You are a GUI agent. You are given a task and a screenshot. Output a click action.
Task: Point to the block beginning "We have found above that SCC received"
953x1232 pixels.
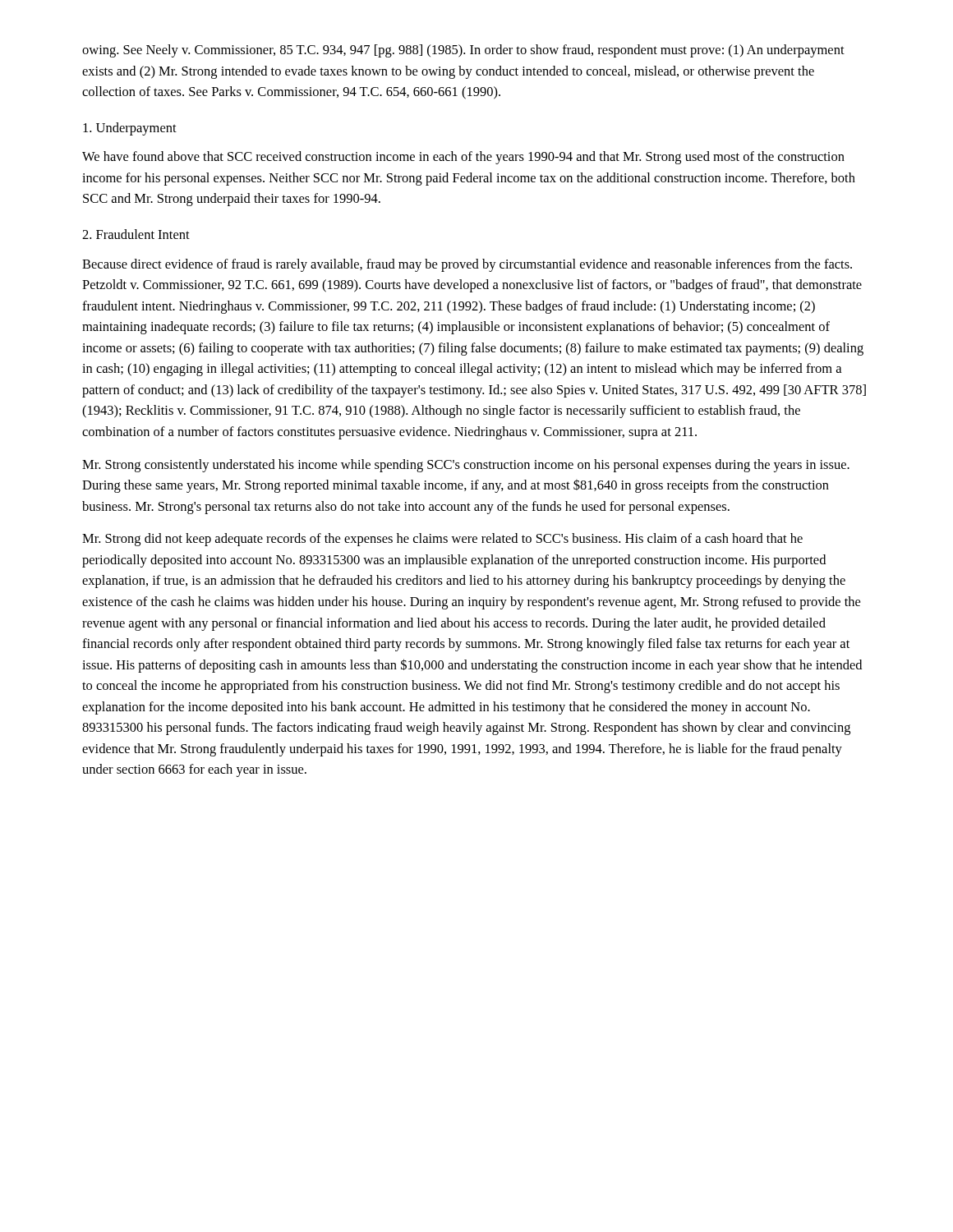click(x=469, y=178)
